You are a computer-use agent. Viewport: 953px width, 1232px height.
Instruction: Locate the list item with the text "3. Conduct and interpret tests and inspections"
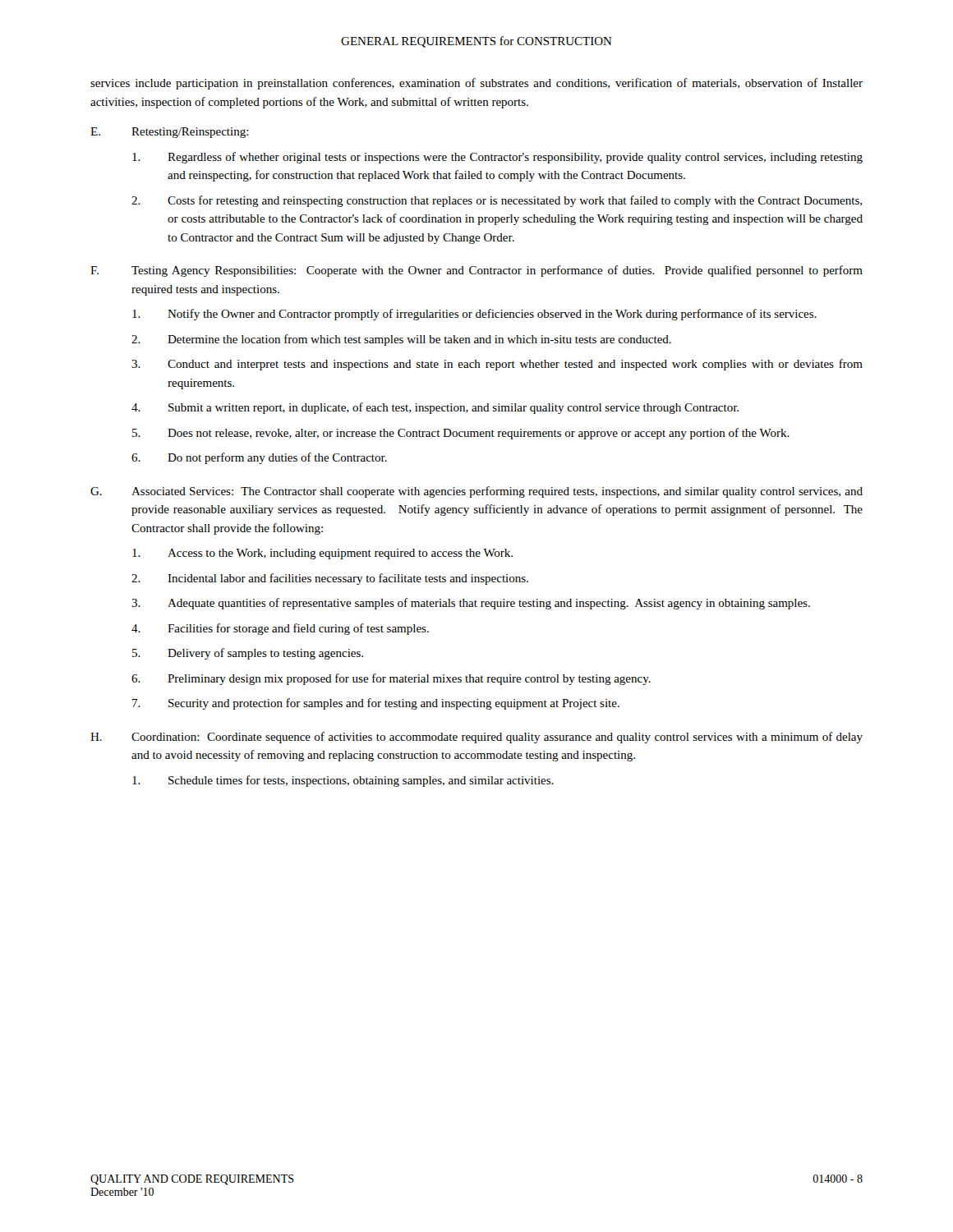coord(497,373)
